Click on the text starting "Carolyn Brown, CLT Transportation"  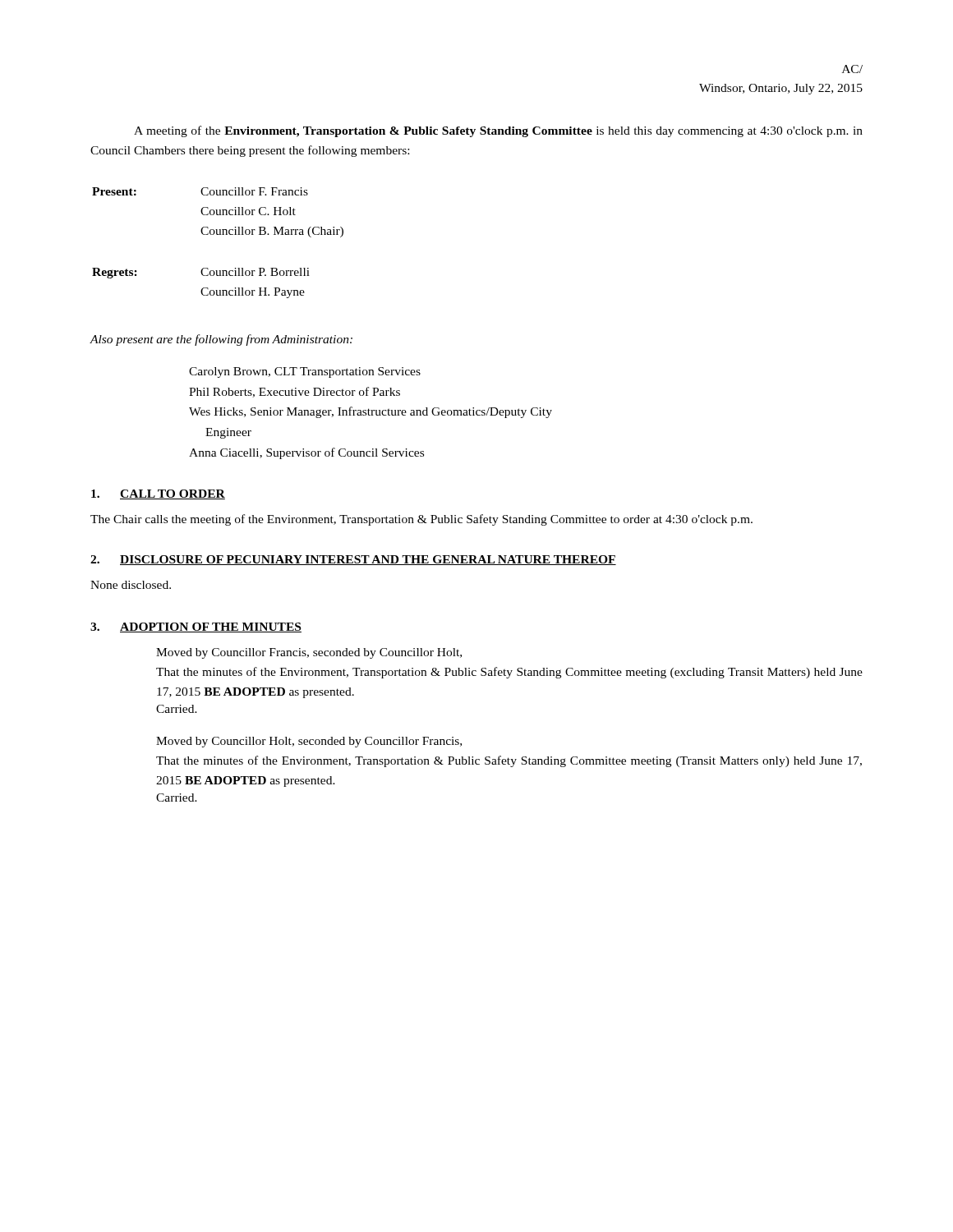(x=305, y=371)
